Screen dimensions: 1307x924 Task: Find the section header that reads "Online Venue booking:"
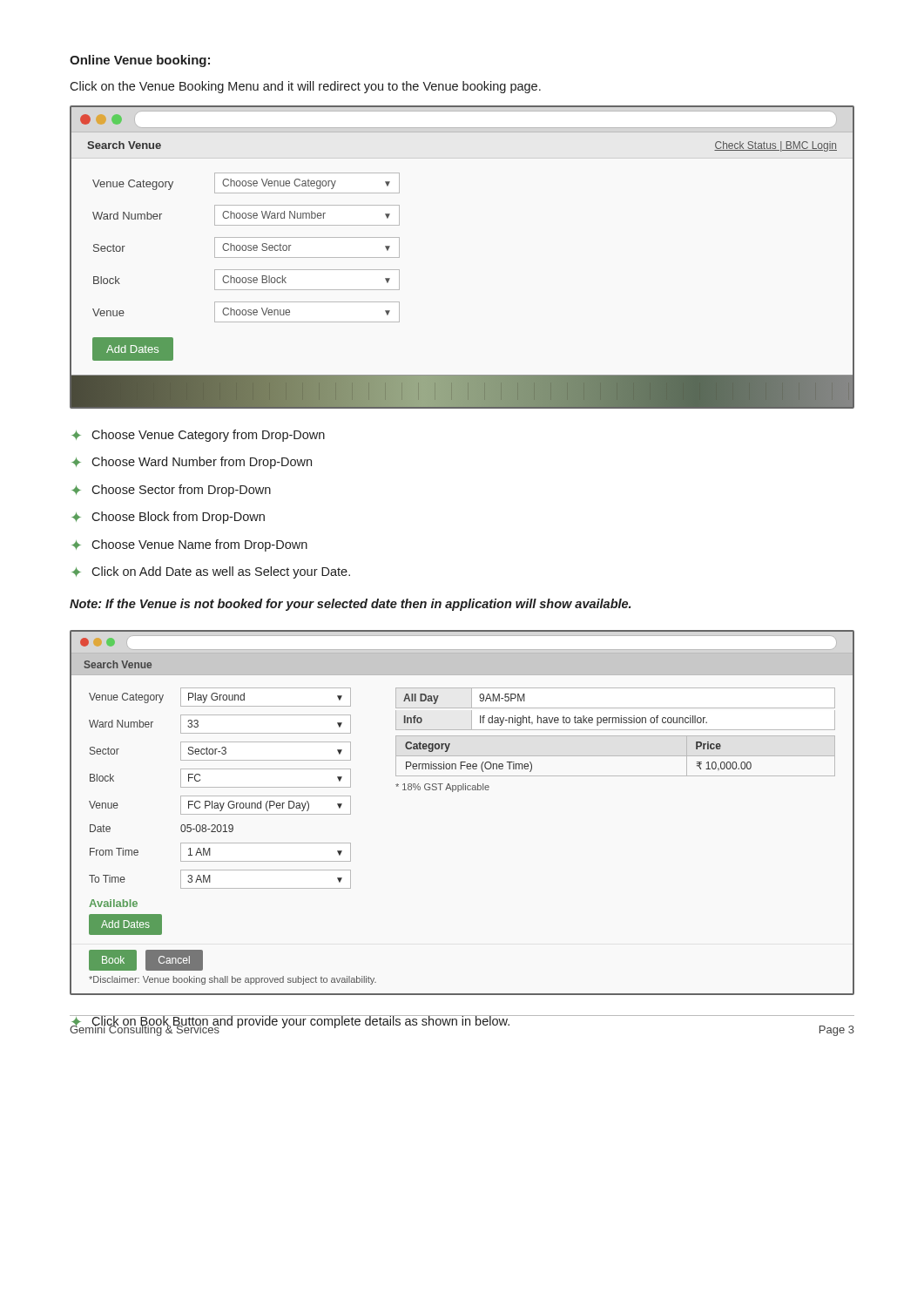click(x=140, y=60)
